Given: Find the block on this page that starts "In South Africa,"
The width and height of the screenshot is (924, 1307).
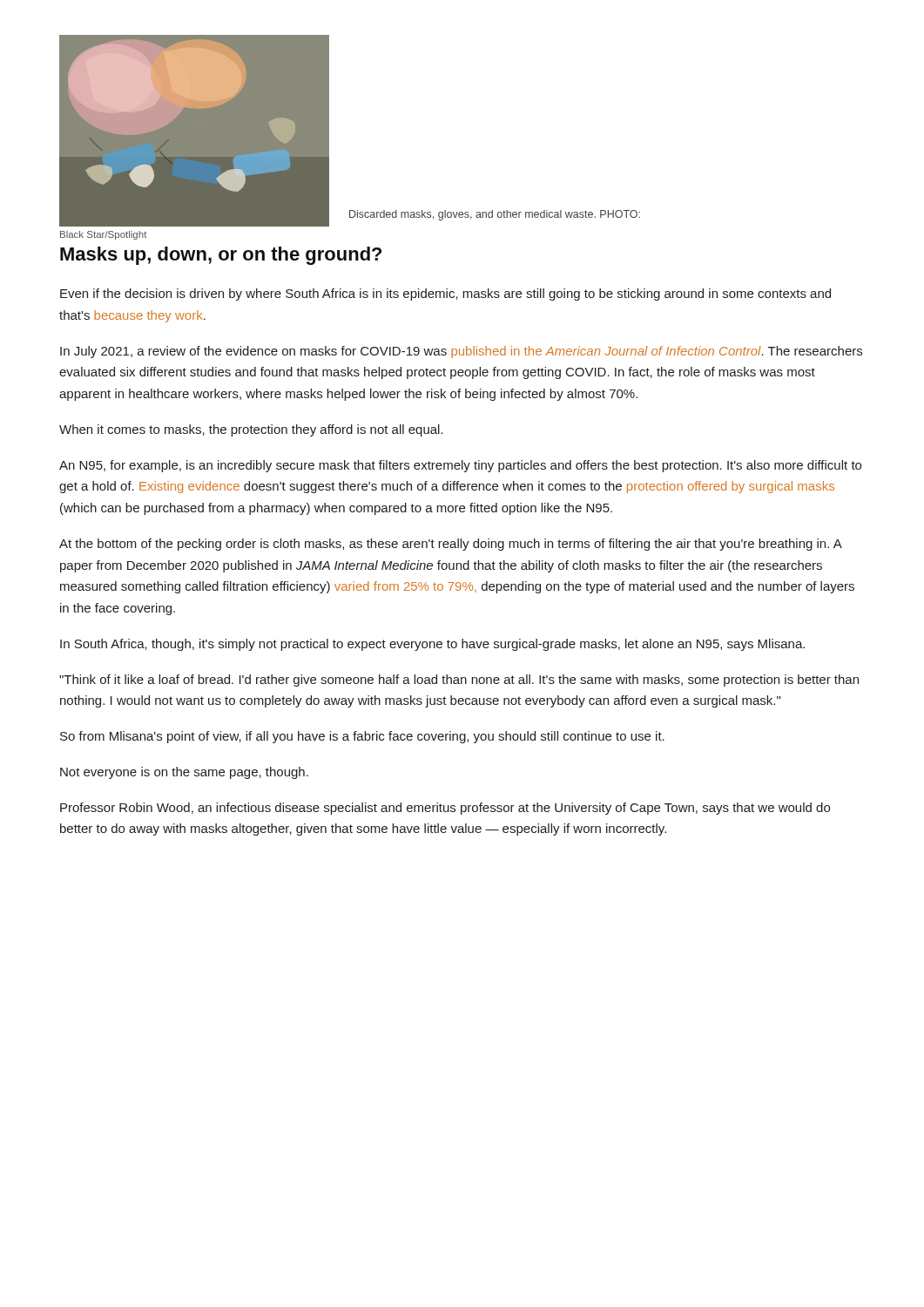Looking at the screenshot, I should (433, 643).
